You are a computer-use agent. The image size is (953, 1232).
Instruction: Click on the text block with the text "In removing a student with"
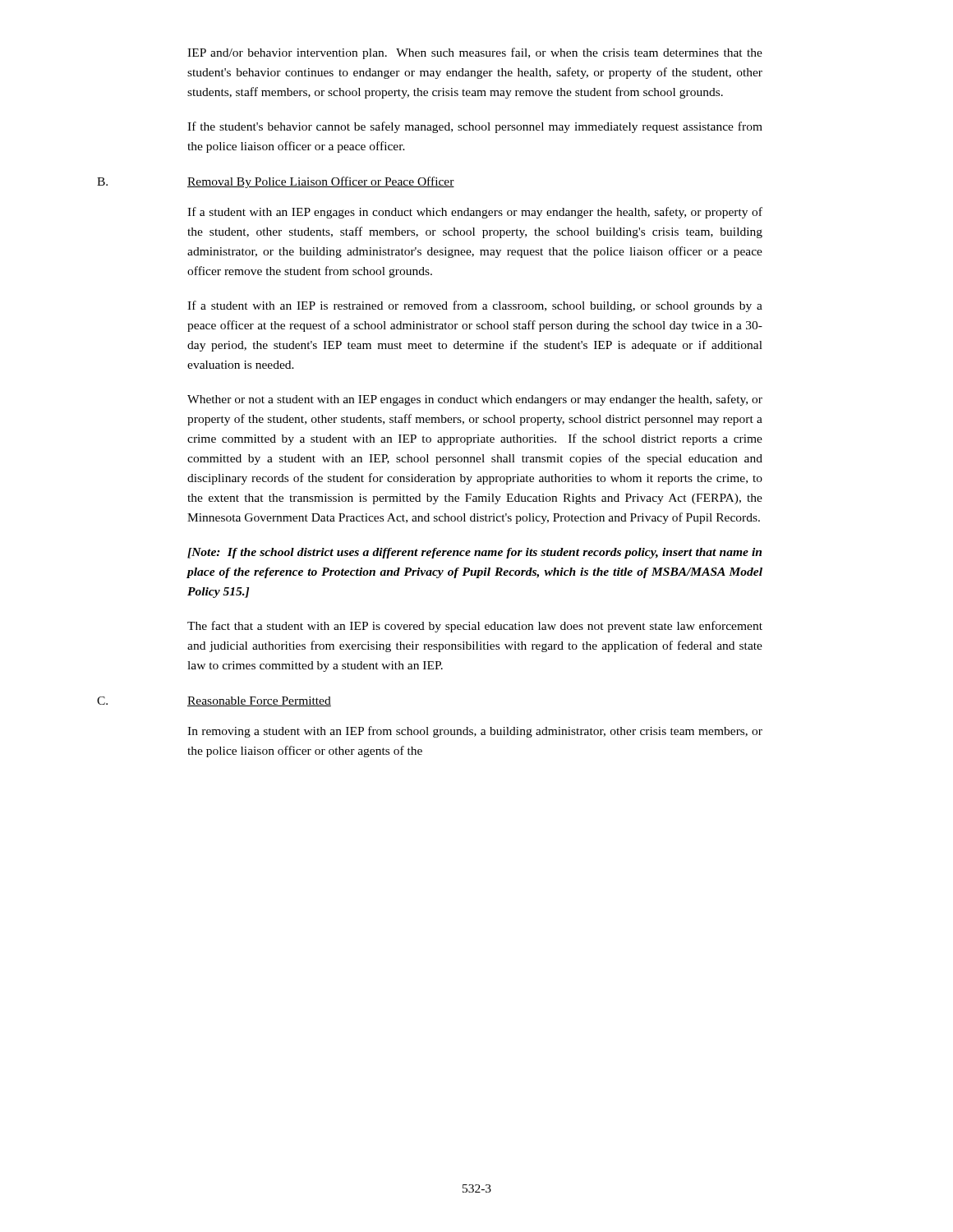[475, 741]
